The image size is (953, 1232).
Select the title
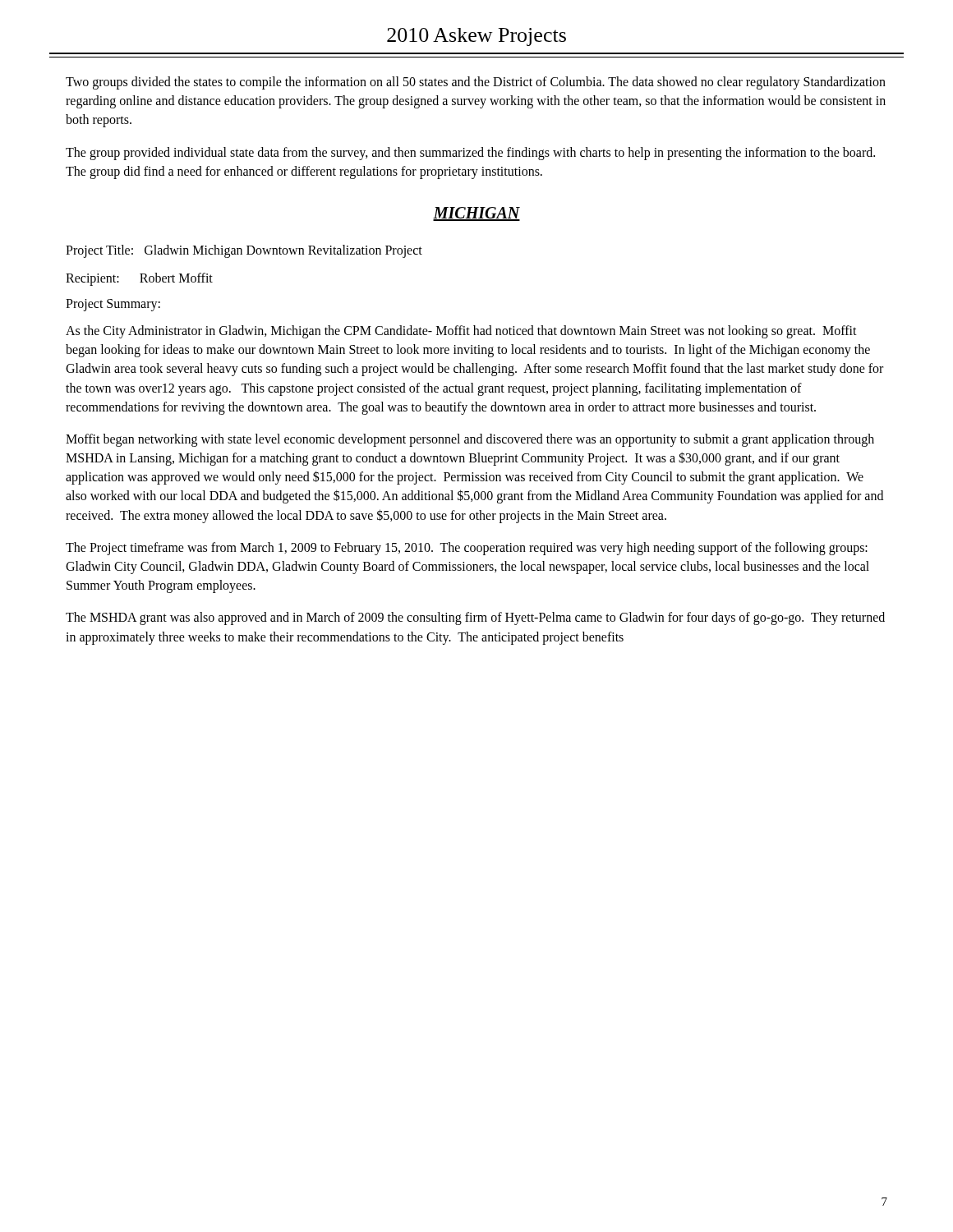(476, 213)
